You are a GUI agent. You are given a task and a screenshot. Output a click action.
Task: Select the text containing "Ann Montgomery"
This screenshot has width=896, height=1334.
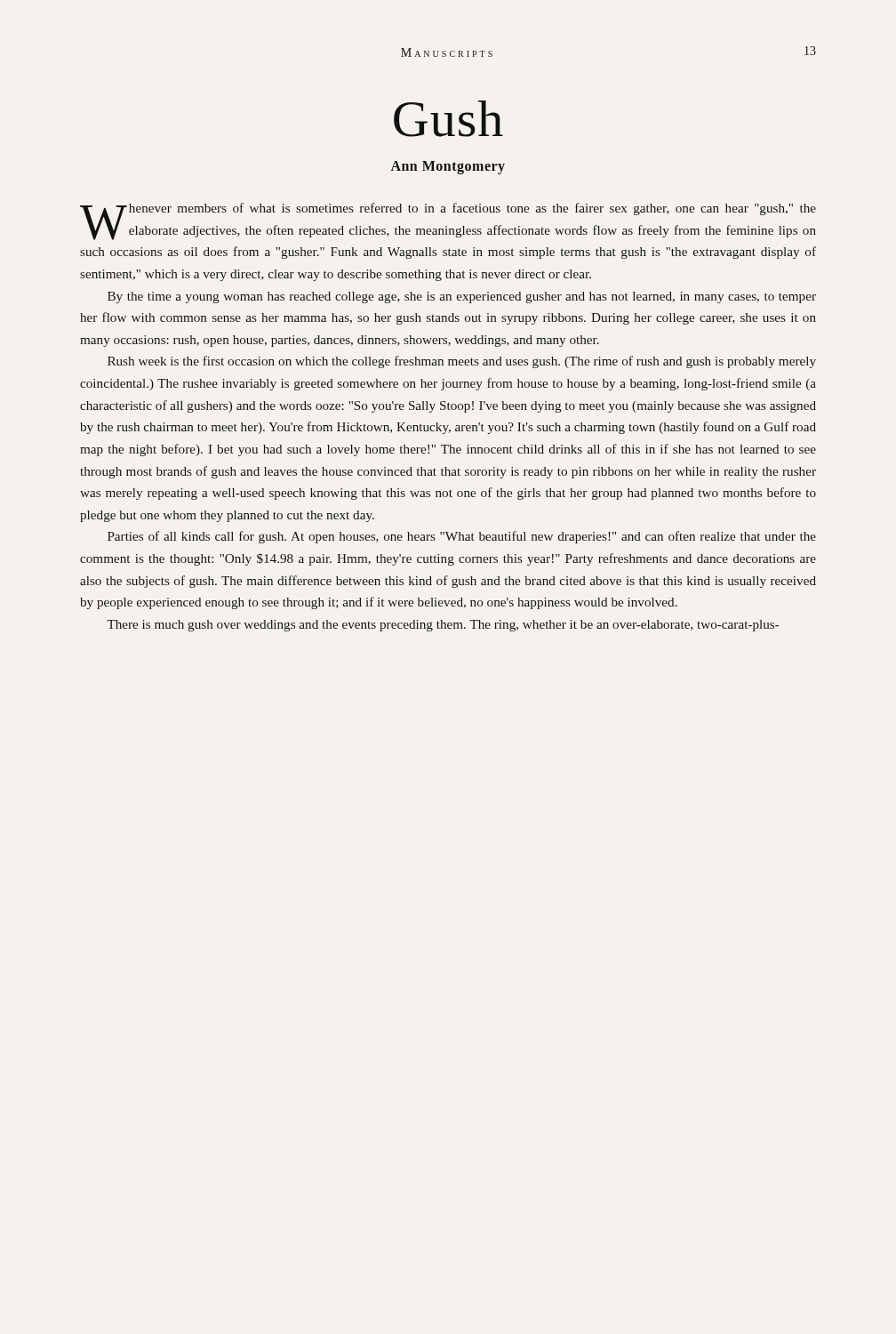coord(448,166)
